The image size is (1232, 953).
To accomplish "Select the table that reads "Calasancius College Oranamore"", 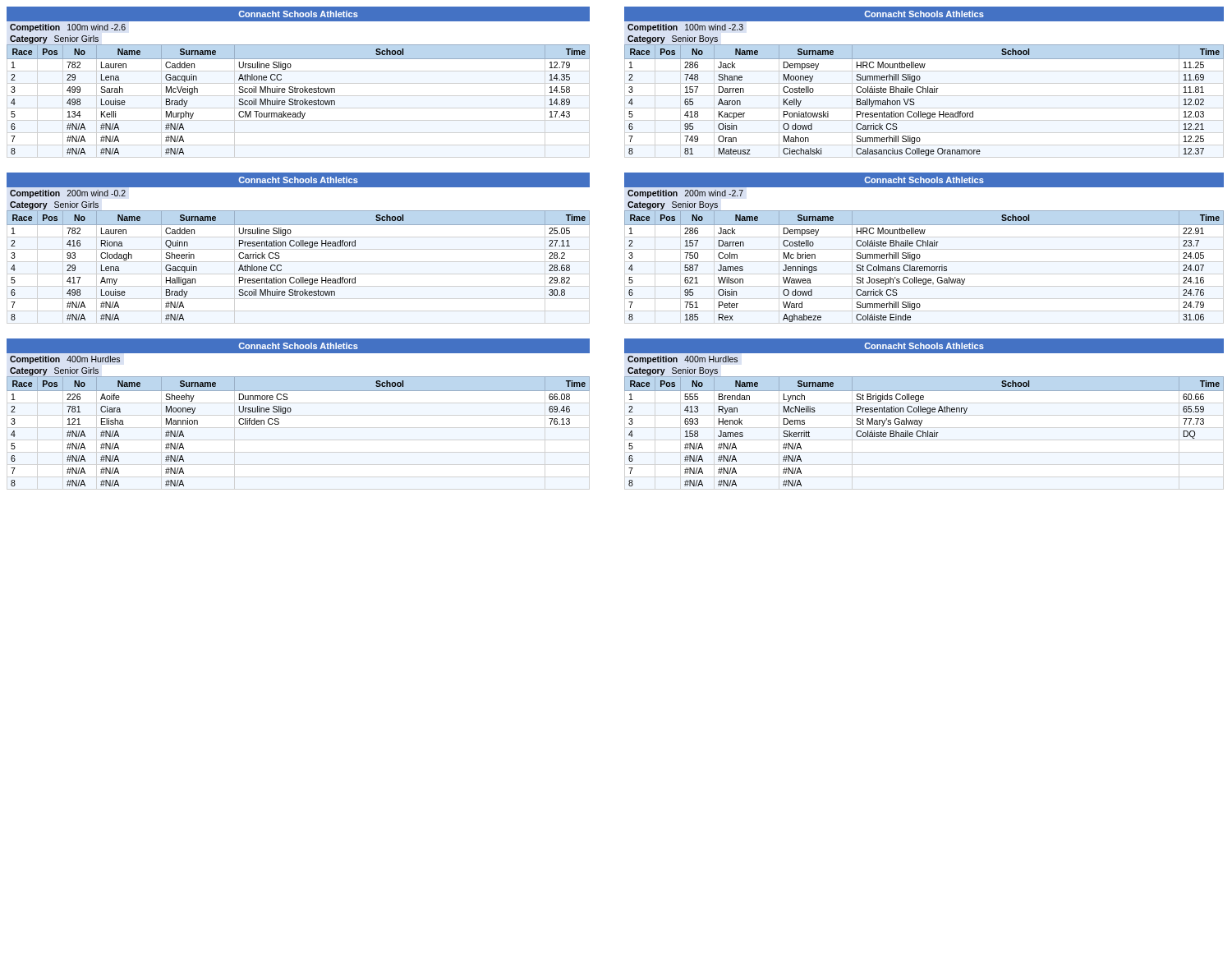I will (924, 82).
